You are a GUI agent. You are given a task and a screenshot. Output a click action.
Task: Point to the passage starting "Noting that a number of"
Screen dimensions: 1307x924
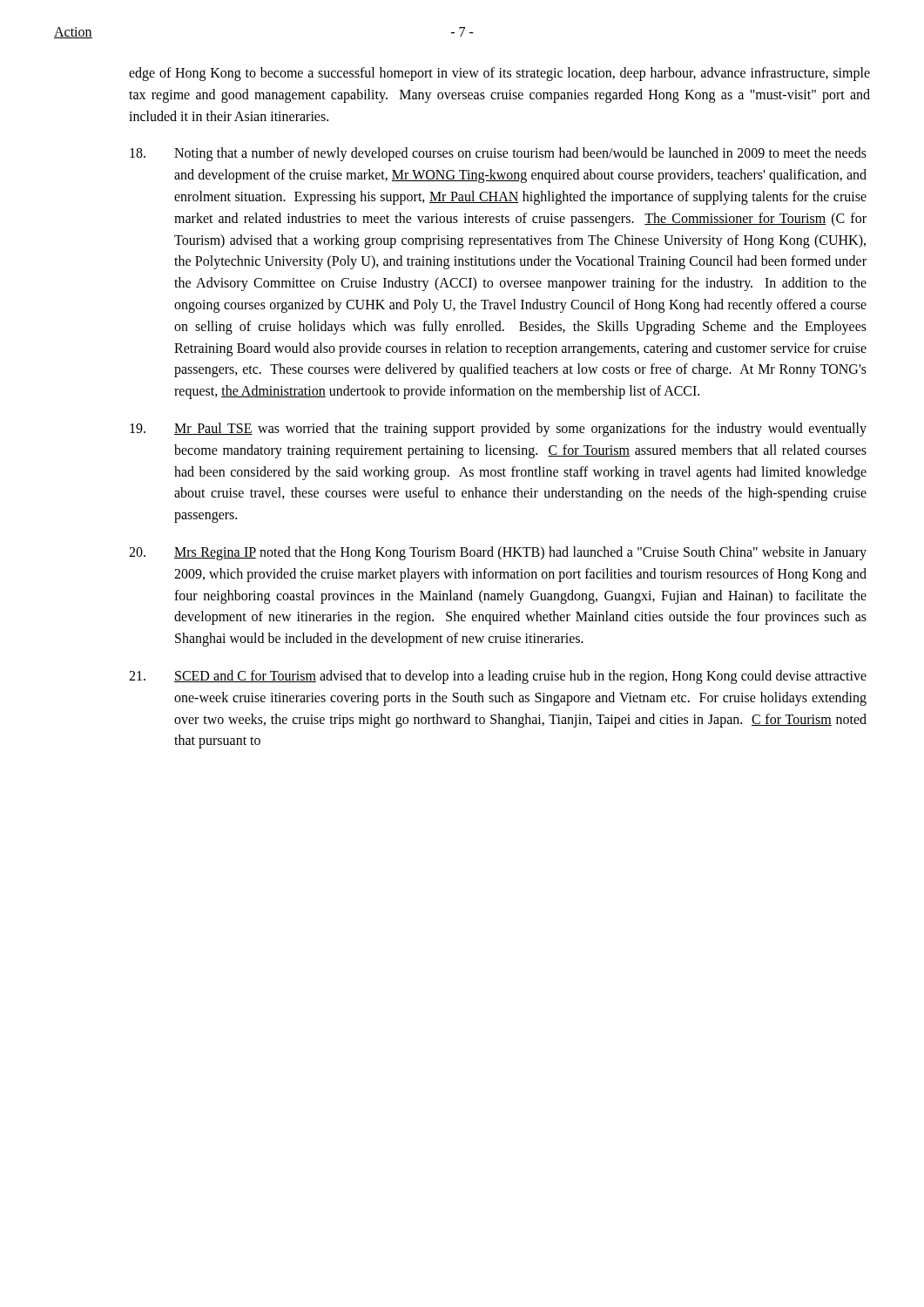tap(498, 273)
